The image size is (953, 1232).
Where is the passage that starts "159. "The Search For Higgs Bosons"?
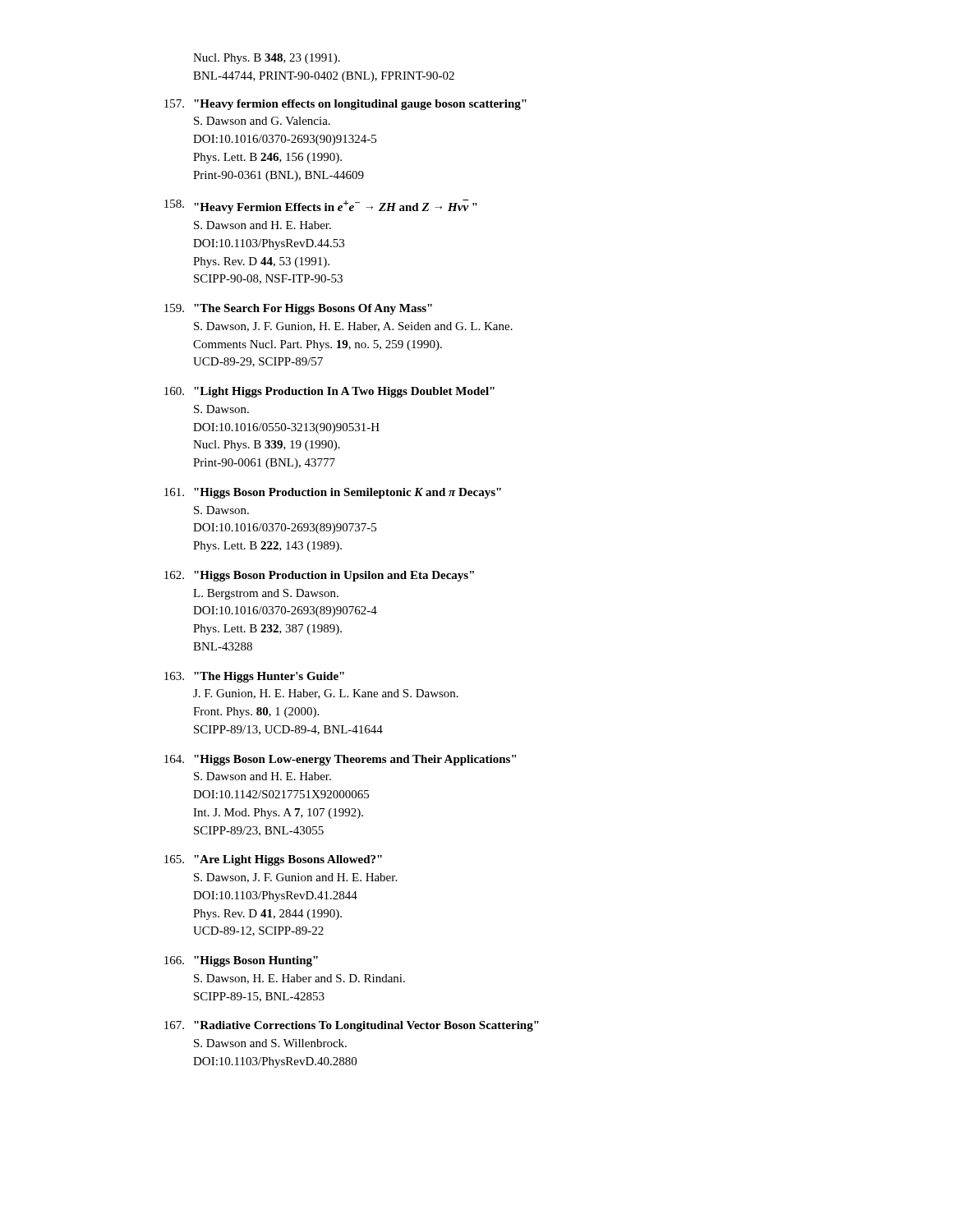(x=503, y=335)
